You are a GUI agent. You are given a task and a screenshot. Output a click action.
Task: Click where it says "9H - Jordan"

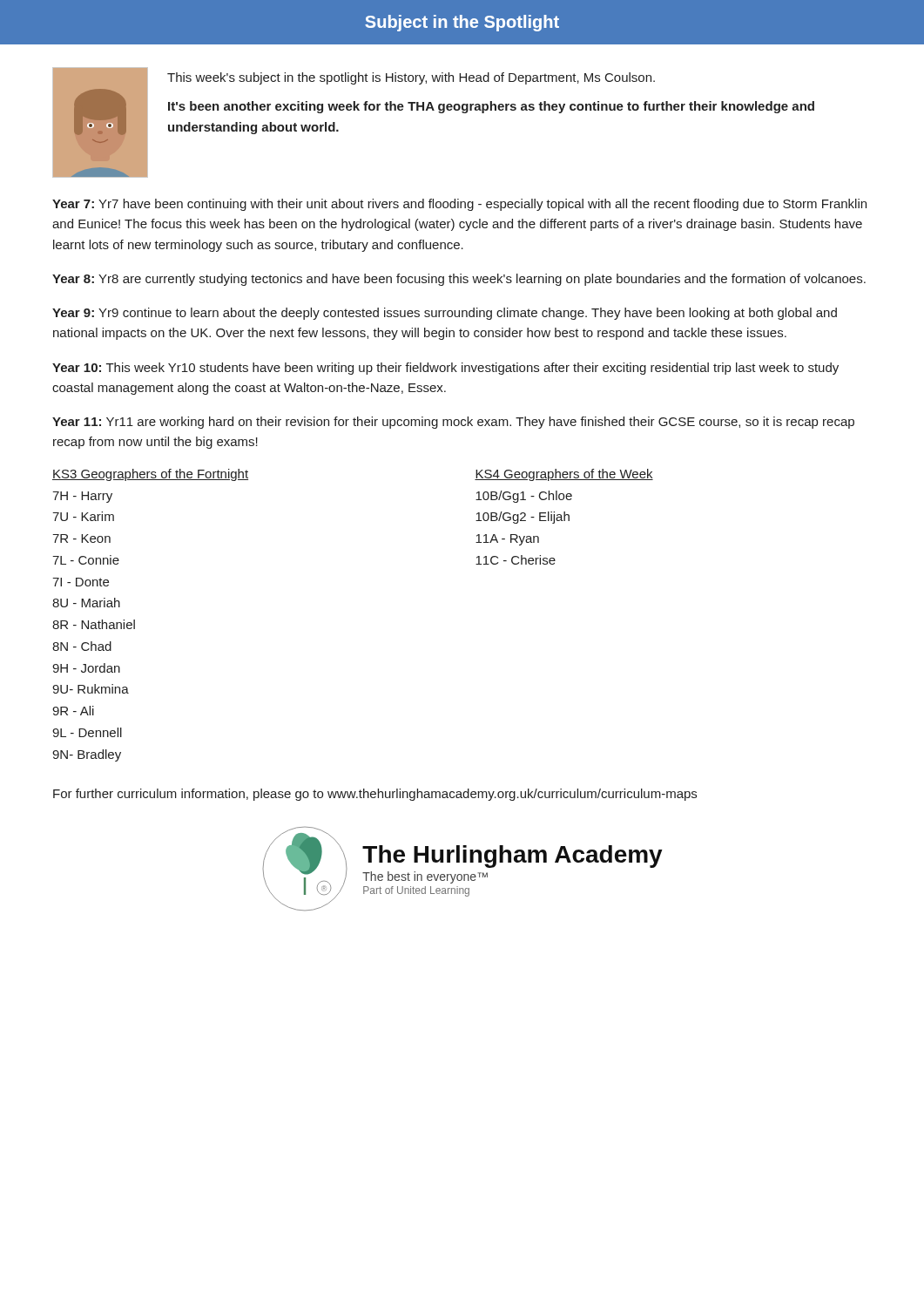tap(86, 667)
